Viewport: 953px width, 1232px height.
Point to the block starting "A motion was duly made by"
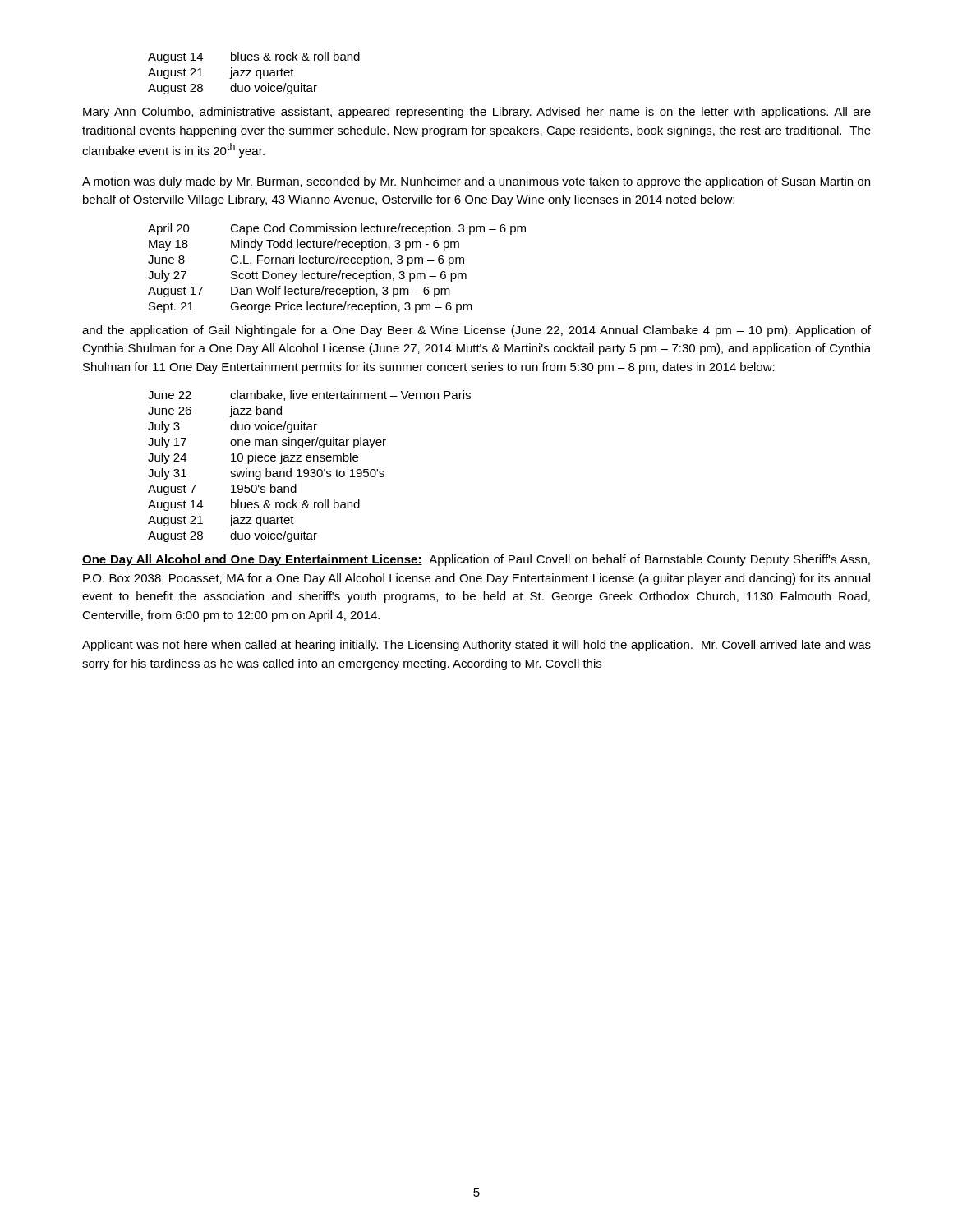[x=476, y=191]
